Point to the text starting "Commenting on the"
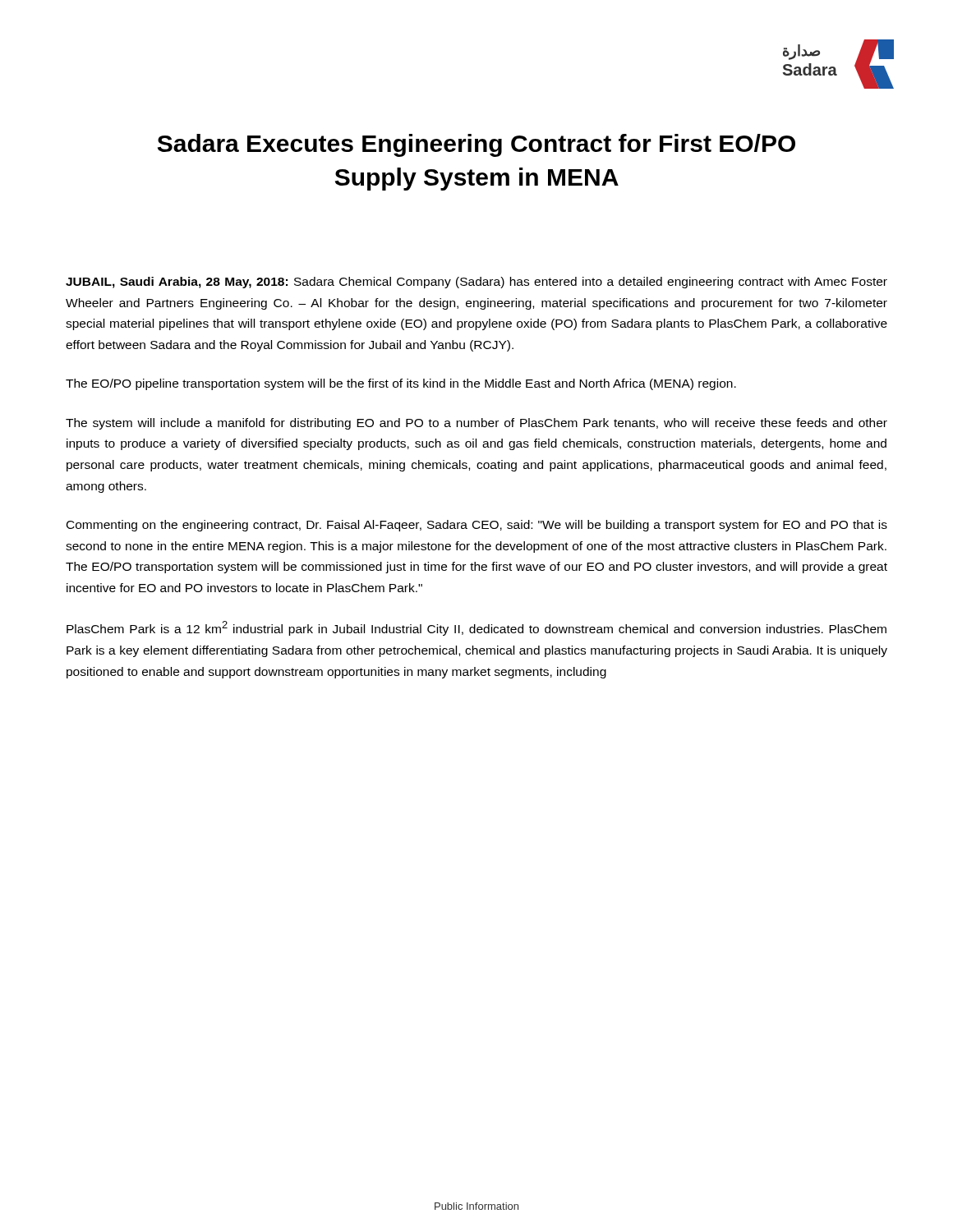This screenshot has height=1232, width=953. (x=476, y=556)
